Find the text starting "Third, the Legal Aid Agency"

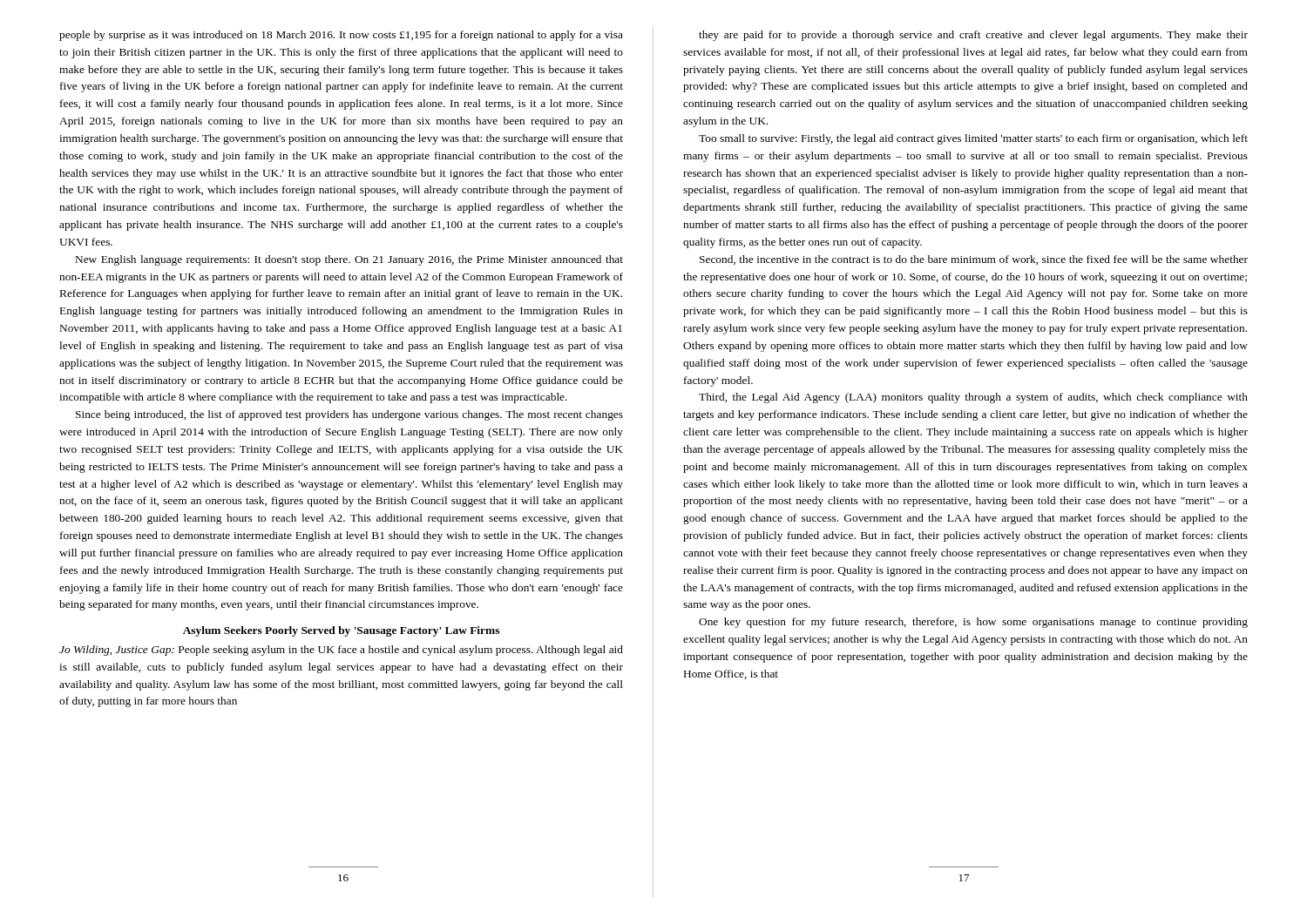click(965, 501)
